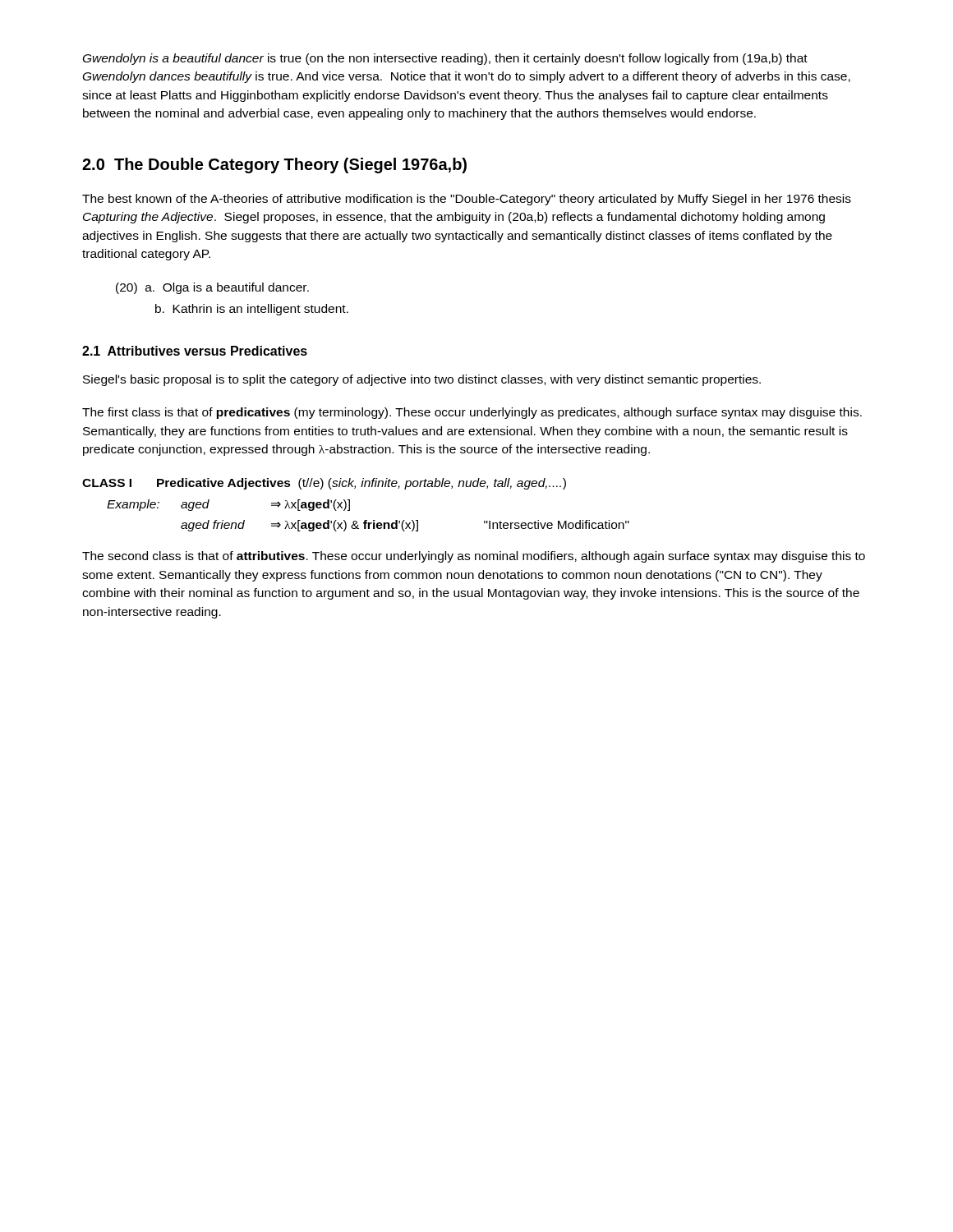953x1232 pixels.
Task: Point to the block beginning "The best known of"
Action: click(x=467, y=226)
